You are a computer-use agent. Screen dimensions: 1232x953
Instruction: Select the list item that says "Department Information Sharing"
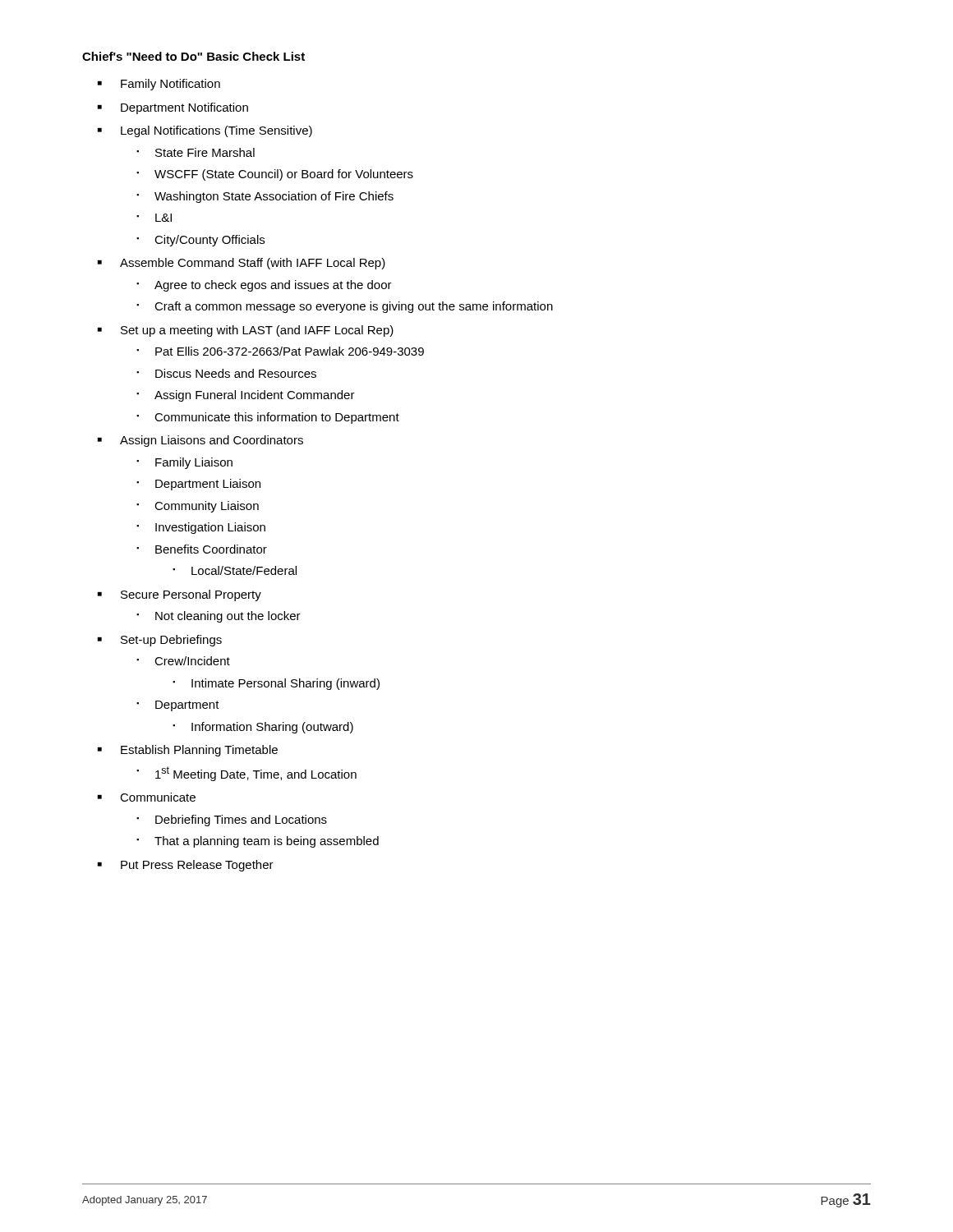click(x=187, y=706)
